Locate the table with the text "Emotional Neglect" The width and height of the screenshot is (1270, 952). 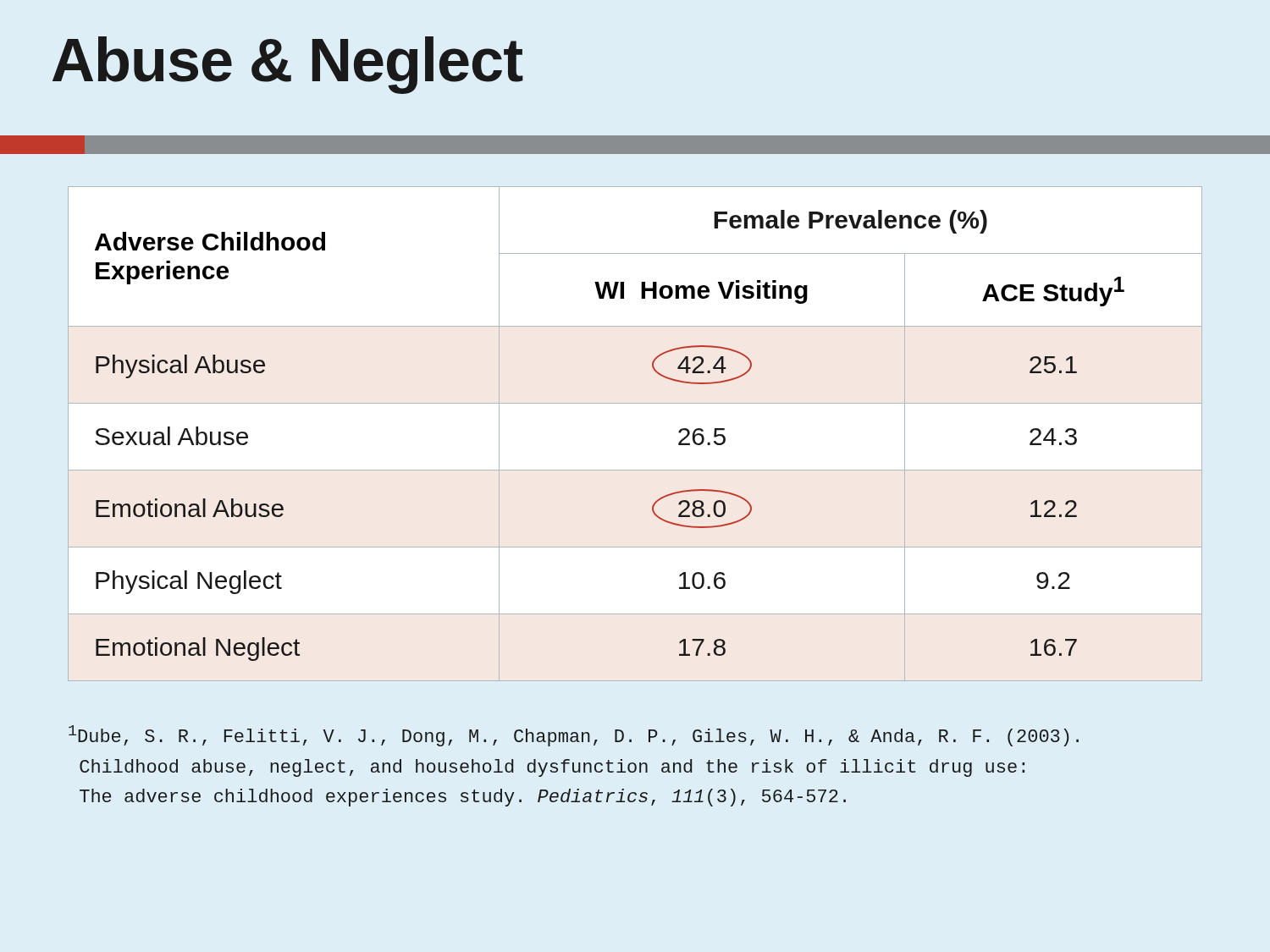635,434
